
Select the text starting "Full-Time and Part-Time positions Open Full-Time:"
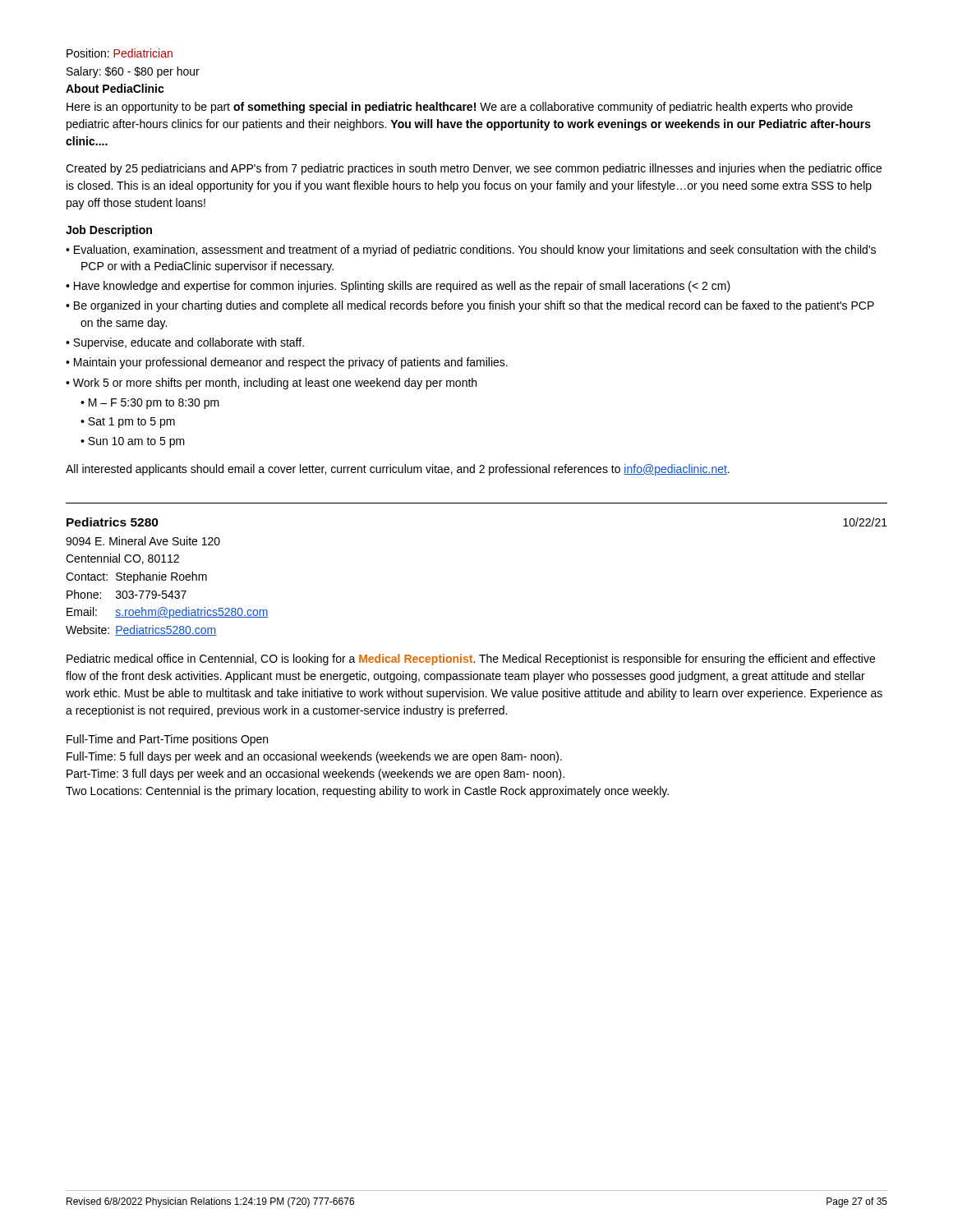368,765
